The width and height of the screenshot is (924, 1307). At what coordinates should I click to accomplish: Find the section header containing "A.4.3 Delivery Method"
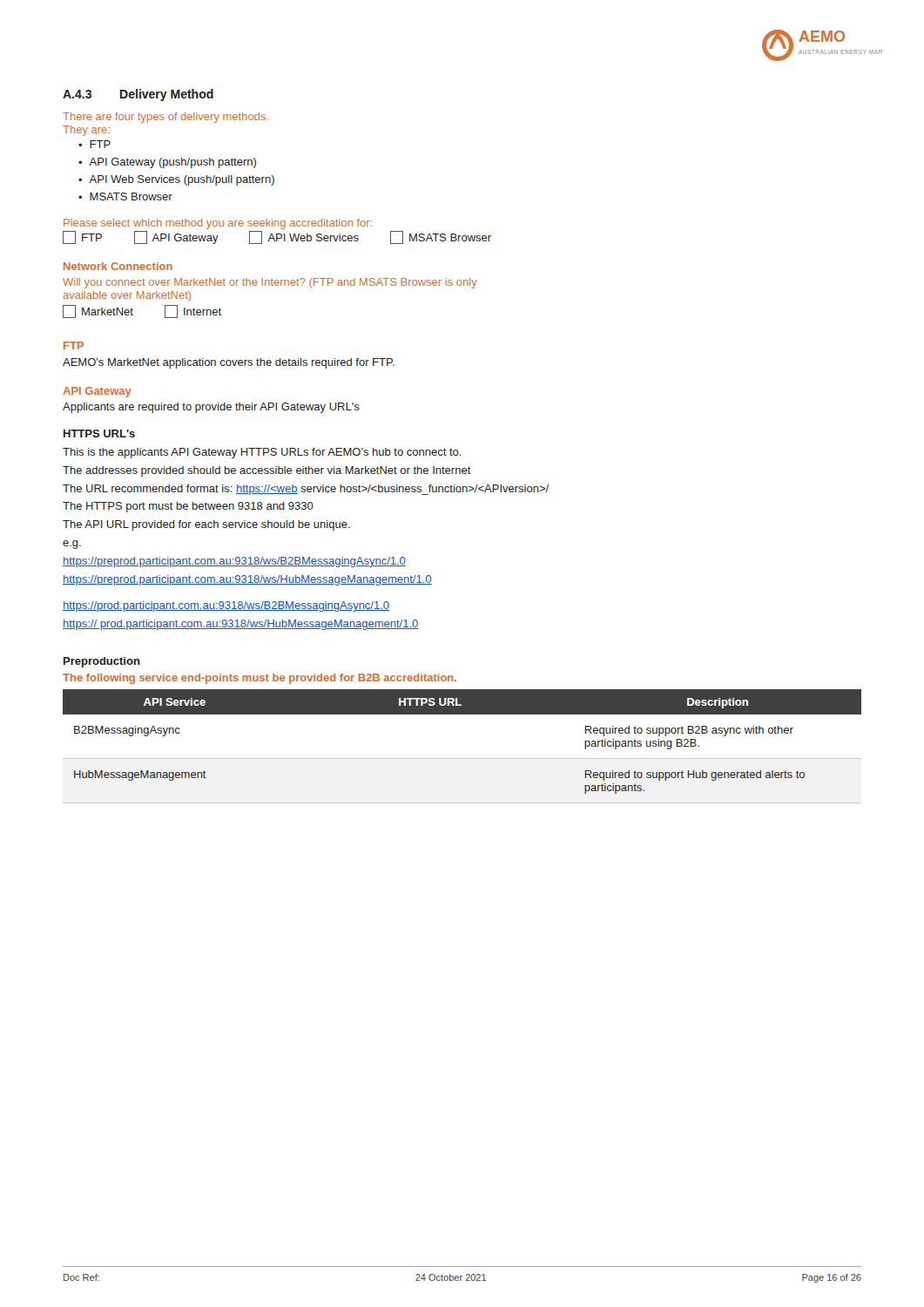point(138,94)
